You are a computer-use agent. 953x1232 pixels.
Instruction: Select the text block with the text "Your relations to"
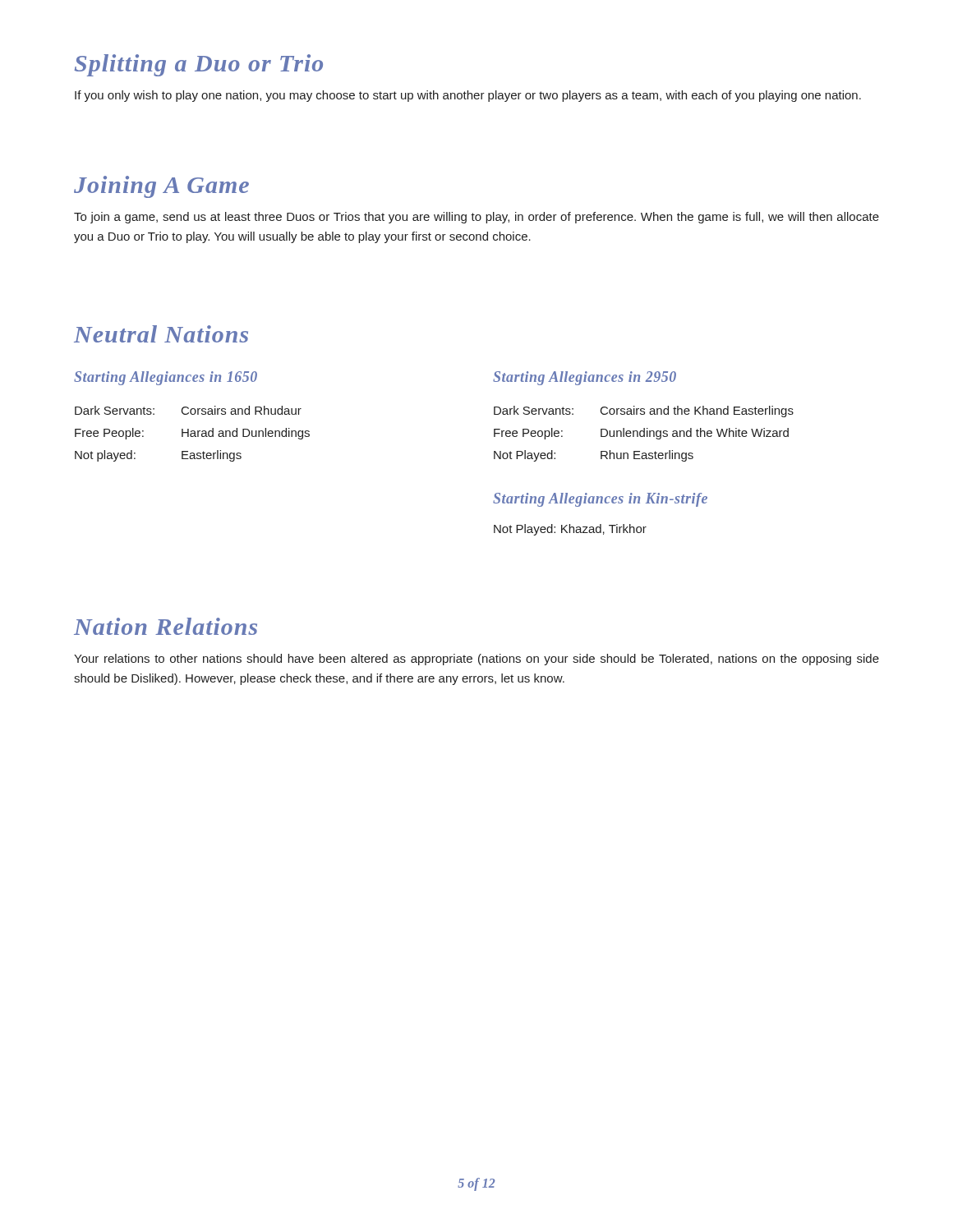[476, 669]
